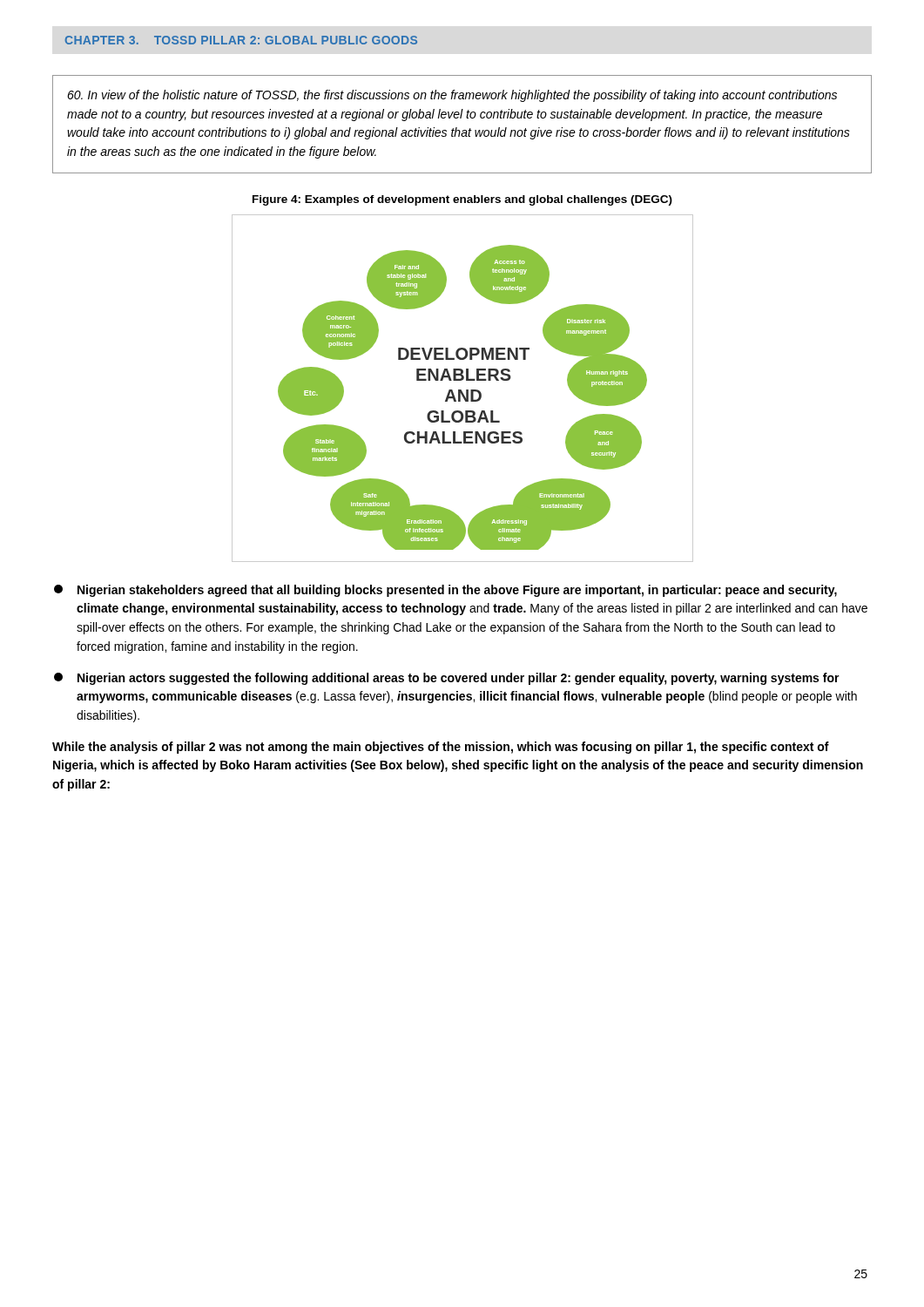The height and width of the screenshot is (1307, 924).
Task: Click the section header that begins "CHAPTER 3. TOSSD PILLAR"
Action: [241, 40]
